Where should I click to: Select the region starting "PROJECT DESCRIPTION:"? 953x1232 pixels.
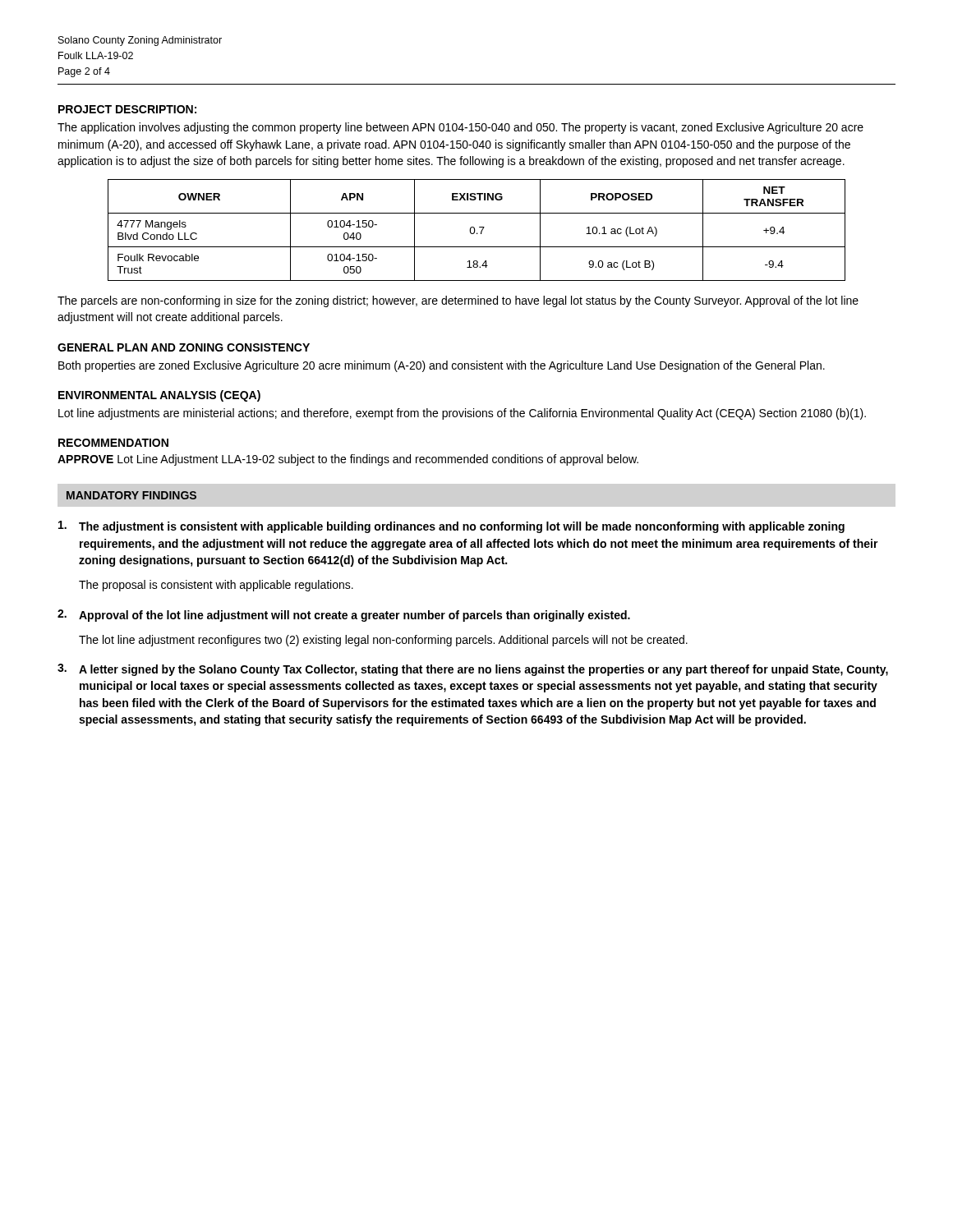pos(127,109)
